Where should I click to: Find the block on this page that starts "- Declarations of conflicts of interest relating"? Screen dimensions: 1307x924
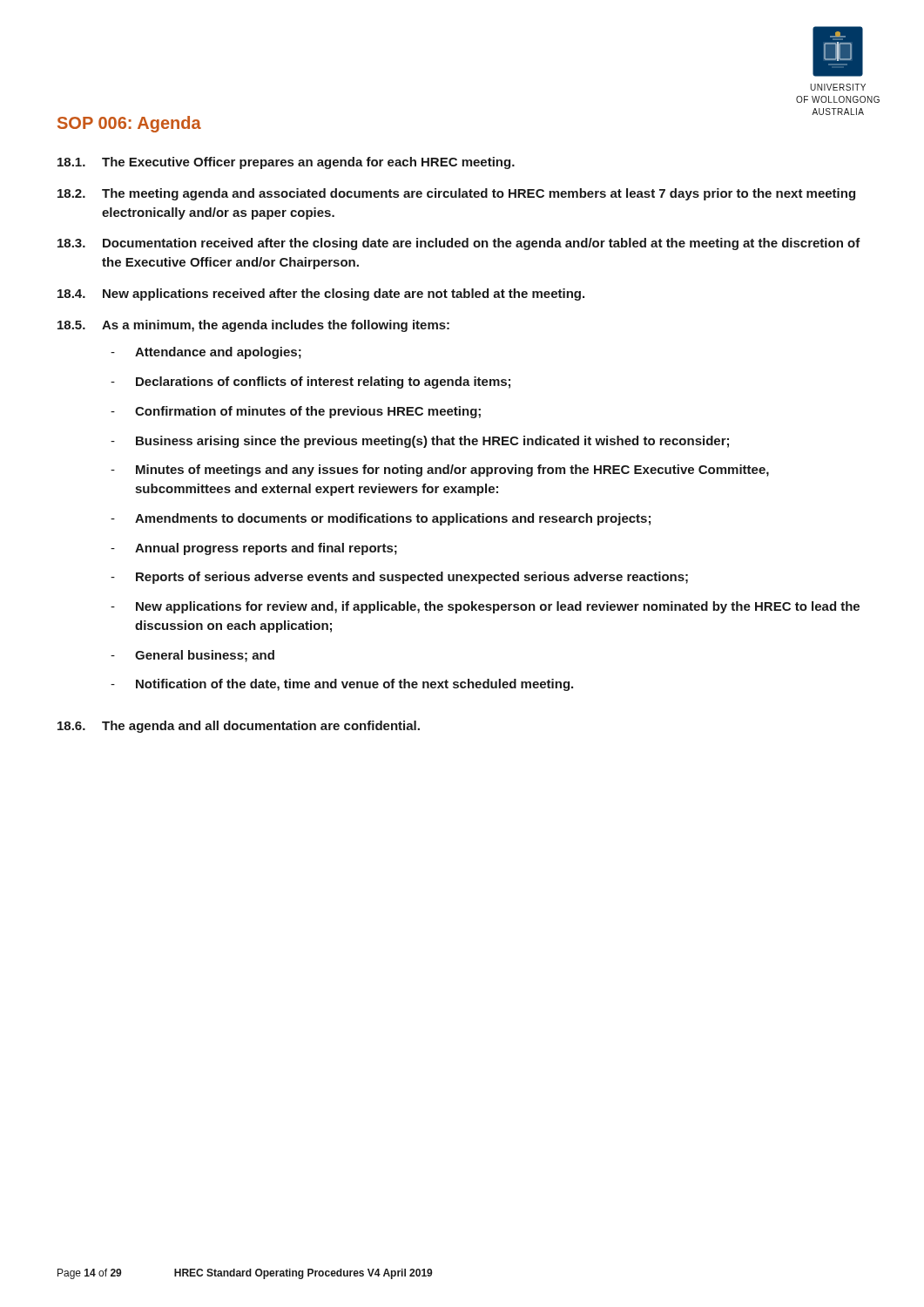[489, 382]
